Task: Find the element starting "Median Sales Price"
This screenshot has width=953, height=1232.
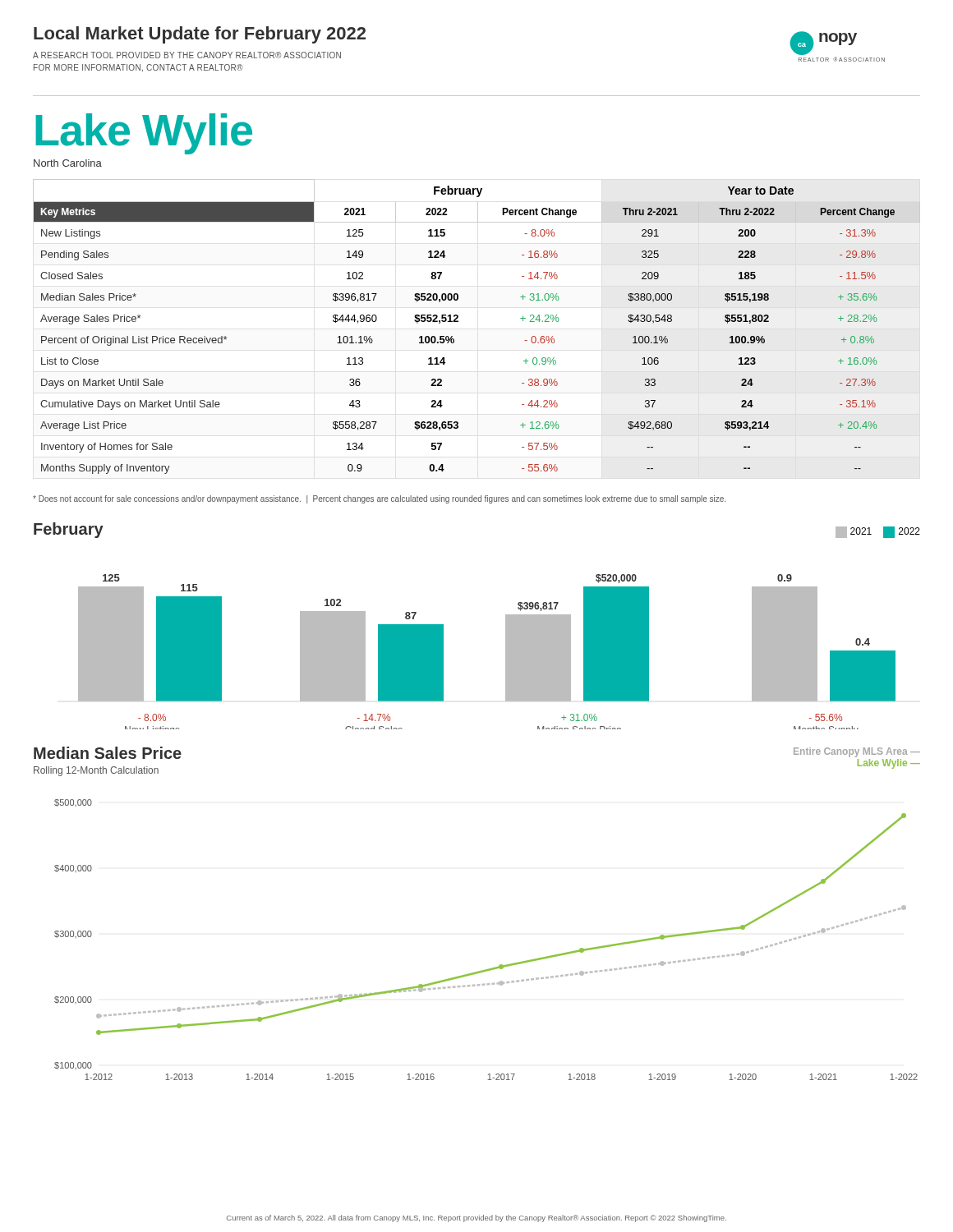Action: [x=107, y=754]
